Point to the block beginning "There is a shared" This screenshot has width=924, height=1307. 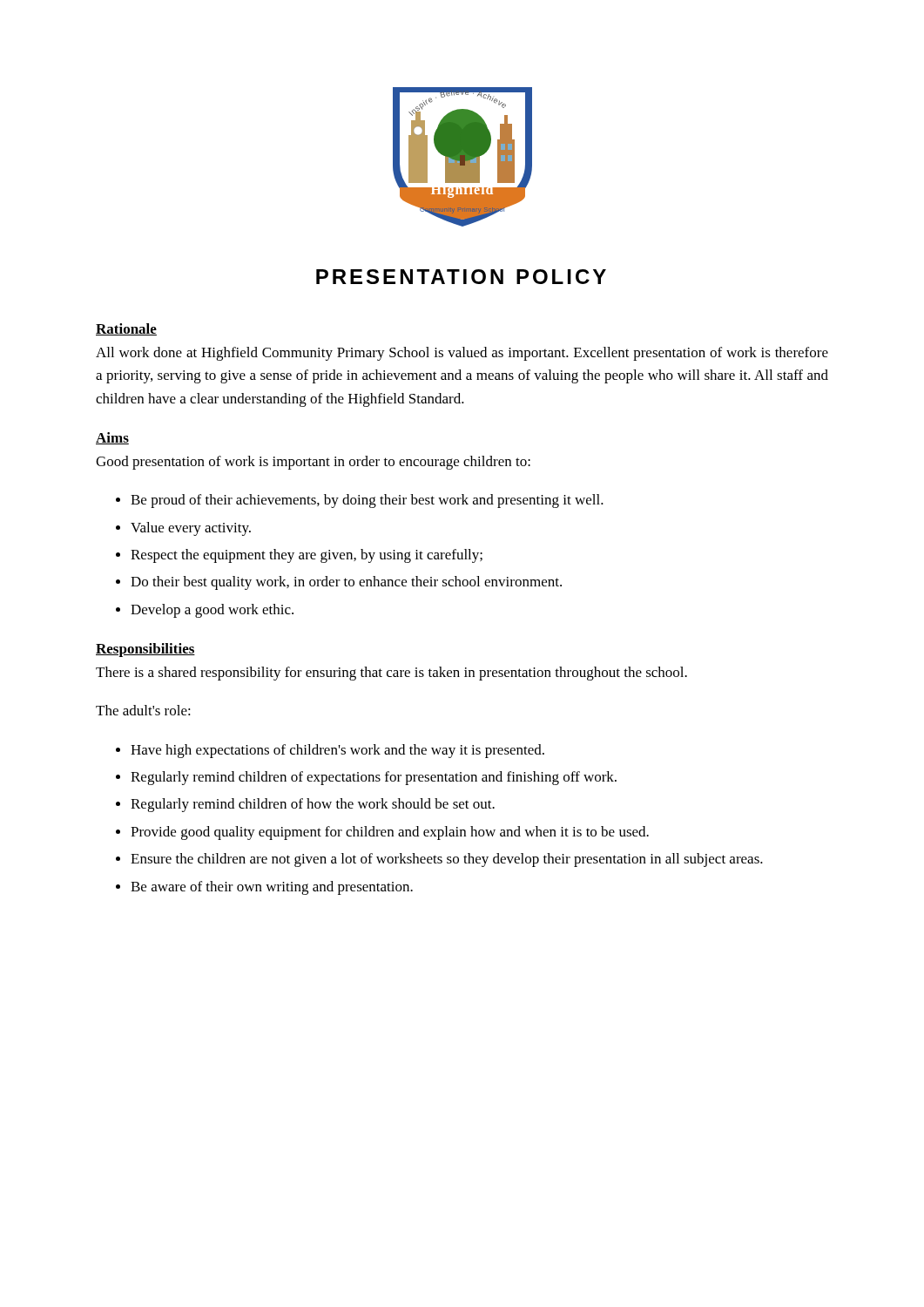[x=392, y=672]
